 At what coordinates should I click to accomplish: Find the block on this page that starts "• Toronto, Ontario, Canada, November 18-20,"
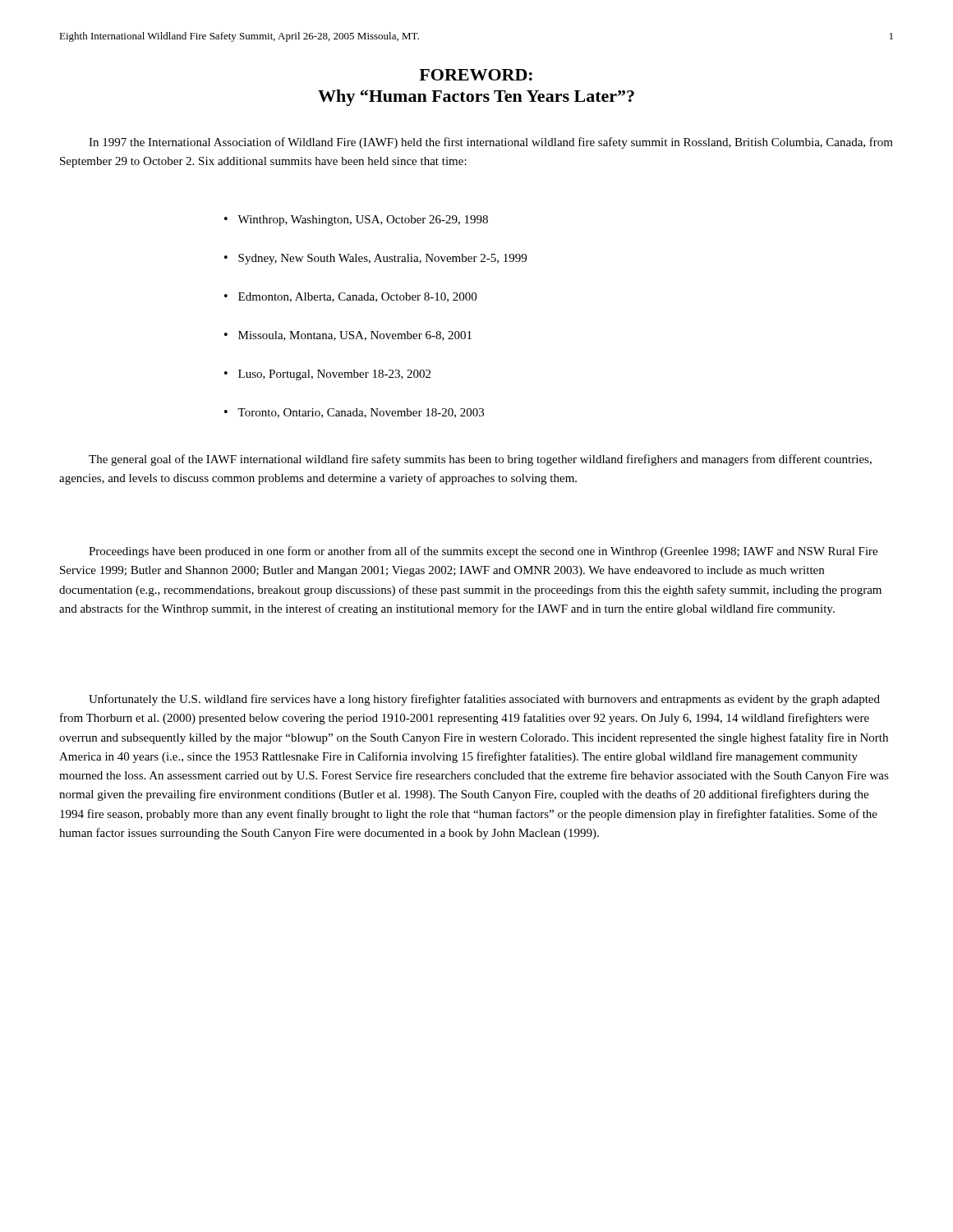pyautogui.click(x=476, y=412)
